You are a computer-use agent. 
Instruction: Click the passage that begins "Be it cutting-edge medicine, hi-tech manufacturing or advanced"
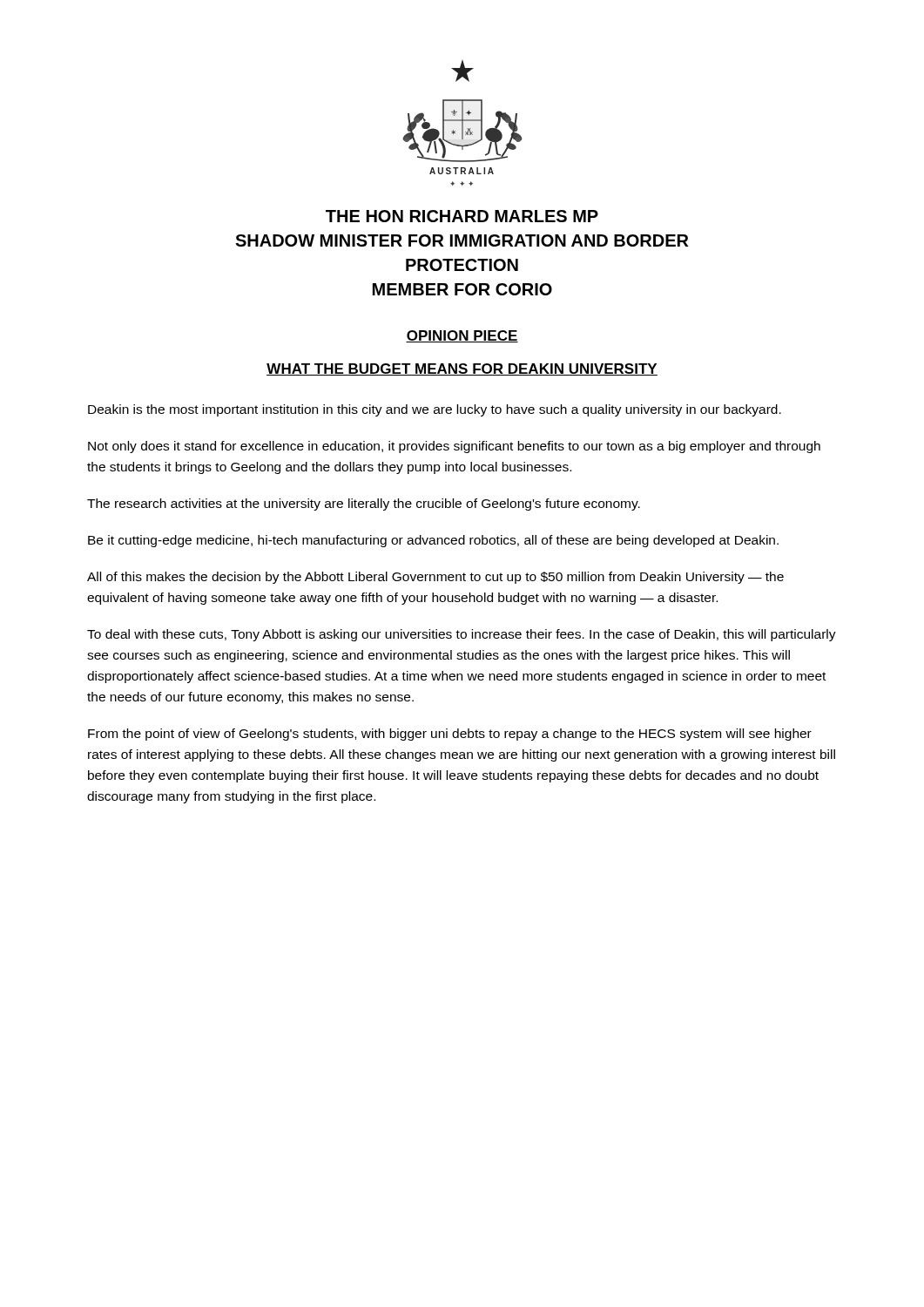[433, 540]
